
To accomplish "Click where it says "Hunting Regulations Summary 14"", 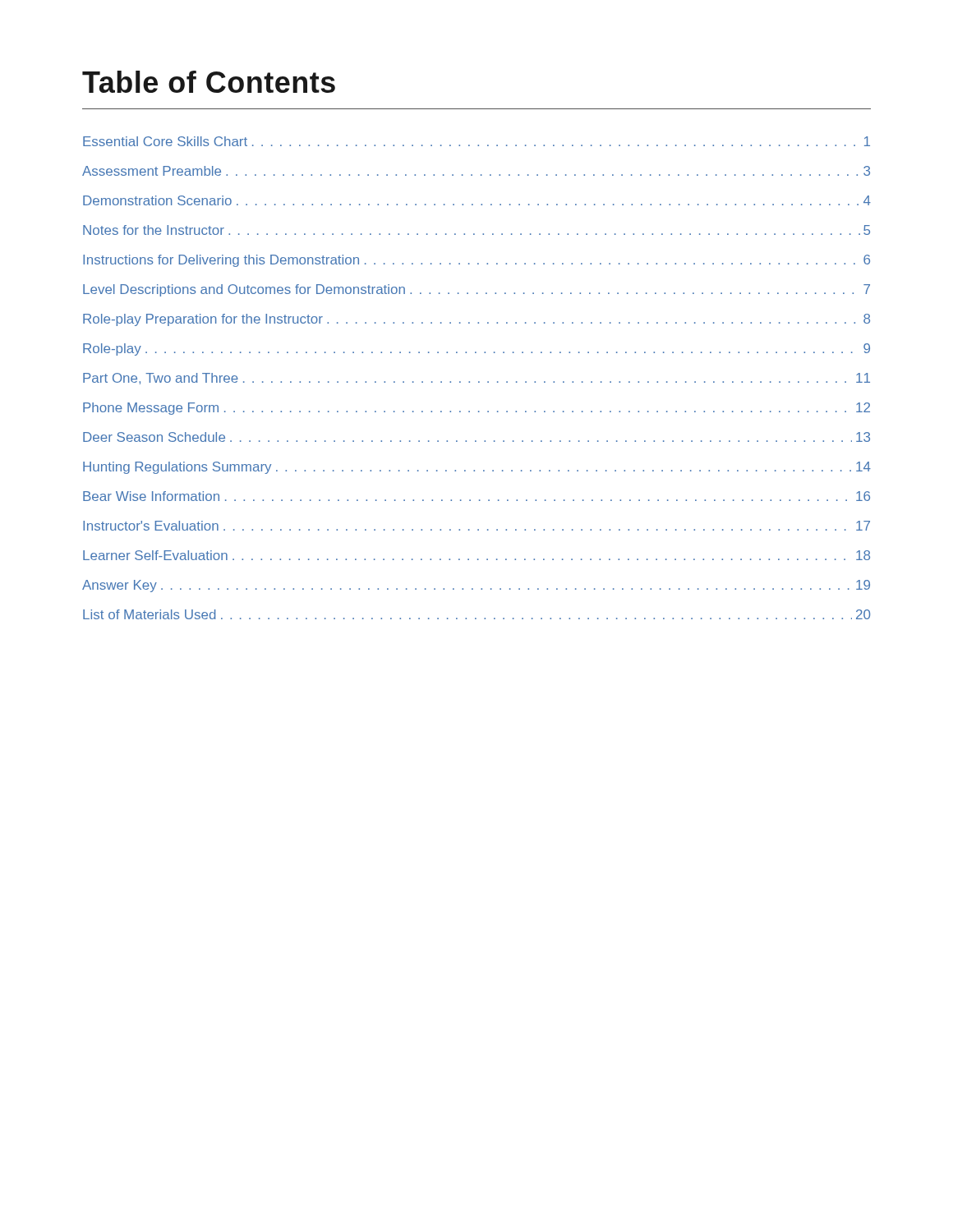I will [x=476, y=467].
